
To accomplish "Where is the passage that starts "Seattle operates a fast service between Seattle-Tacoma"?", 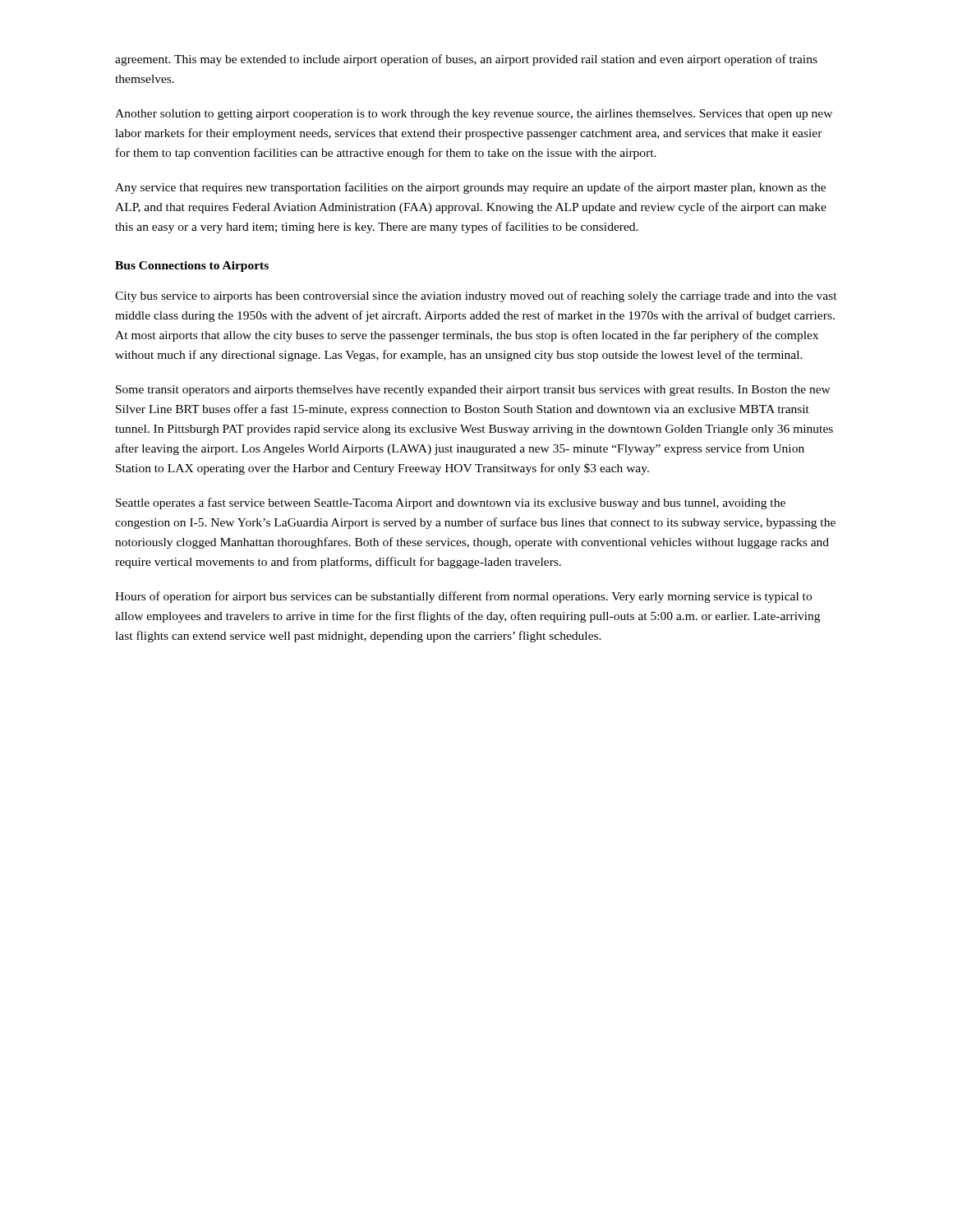I will click(x=475, y=532).
